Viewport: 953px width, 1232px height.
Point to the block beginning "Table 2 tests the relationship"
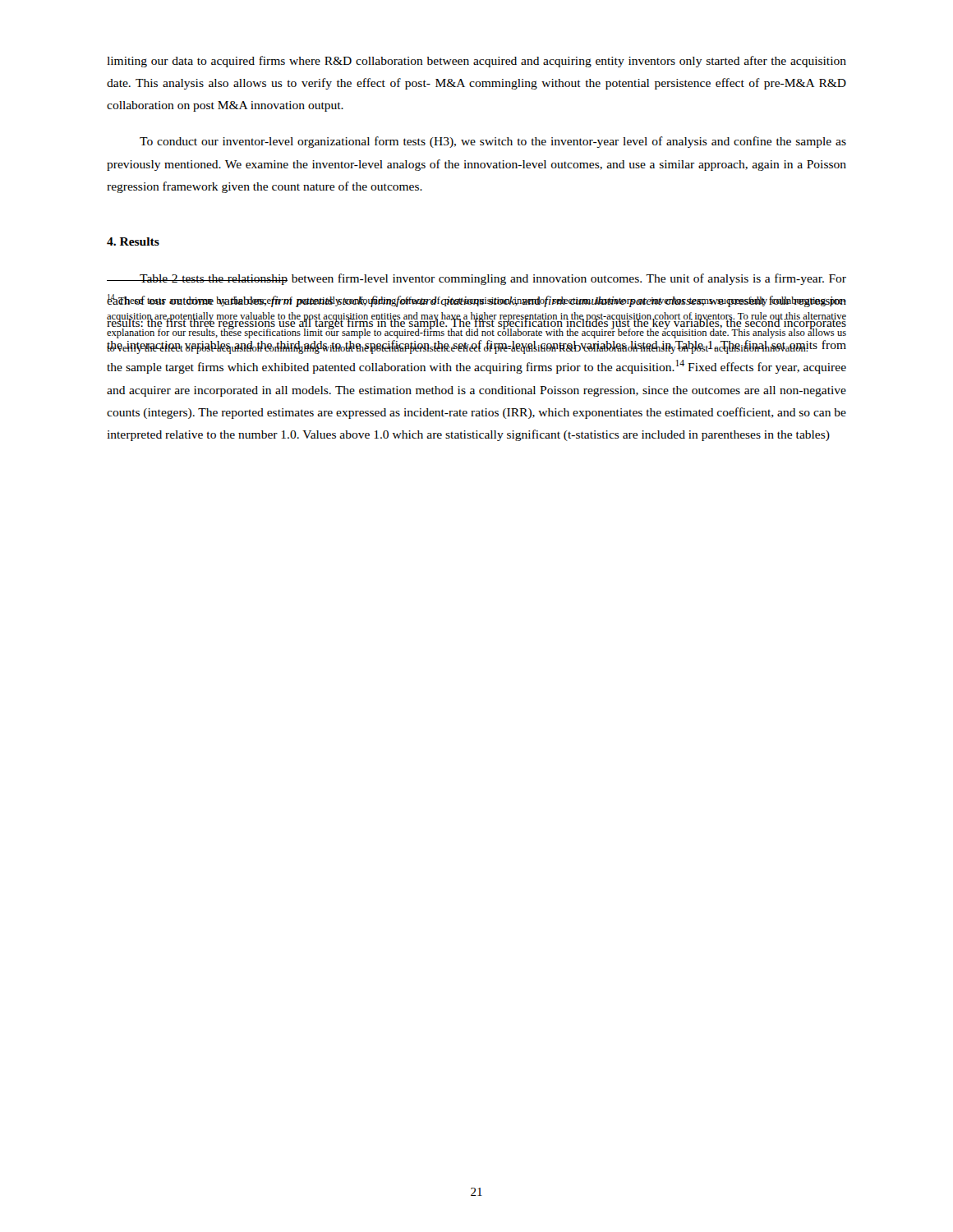(x=476, y=356)
